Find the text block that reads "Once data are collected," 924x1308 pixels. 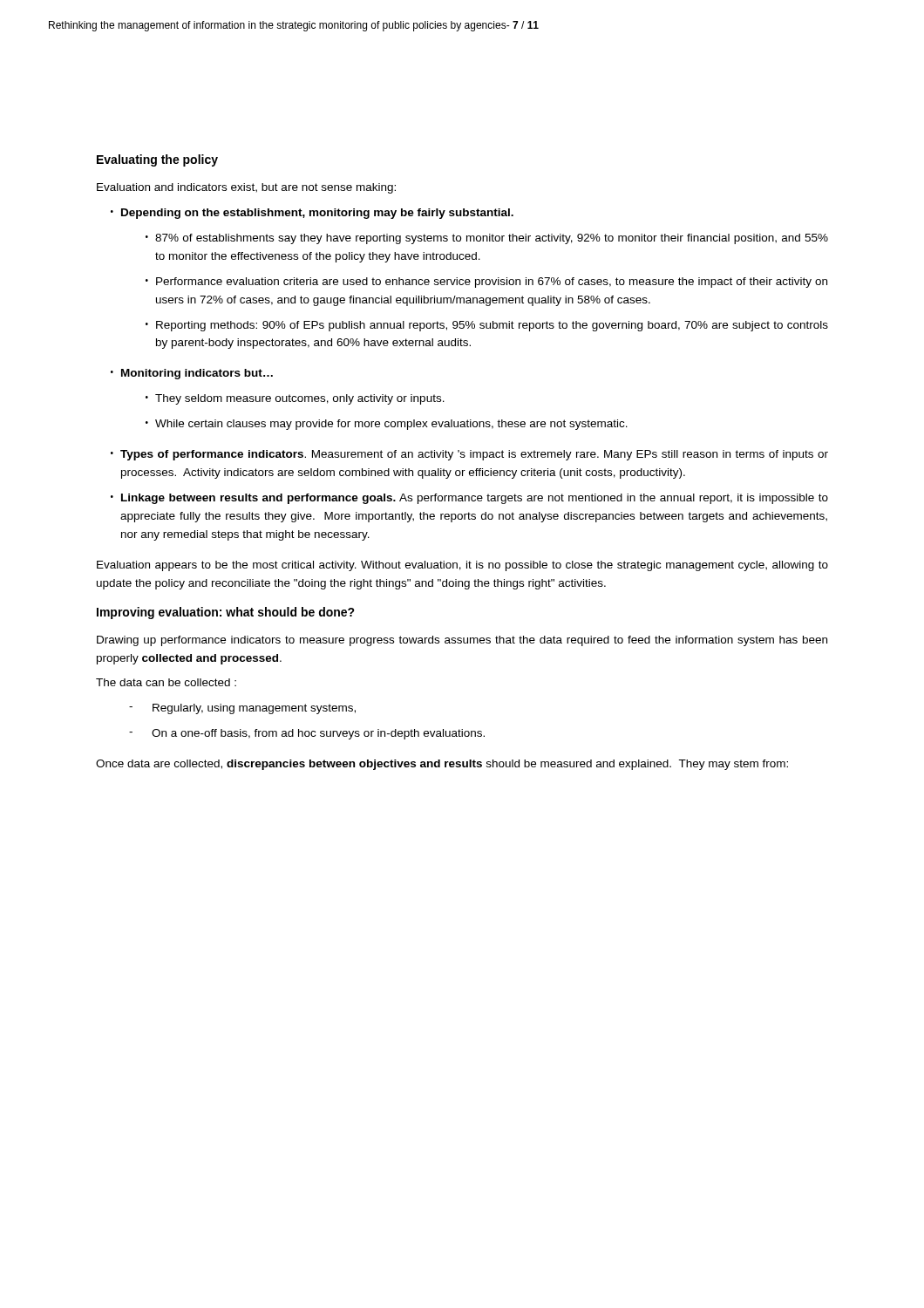point(442,764)
